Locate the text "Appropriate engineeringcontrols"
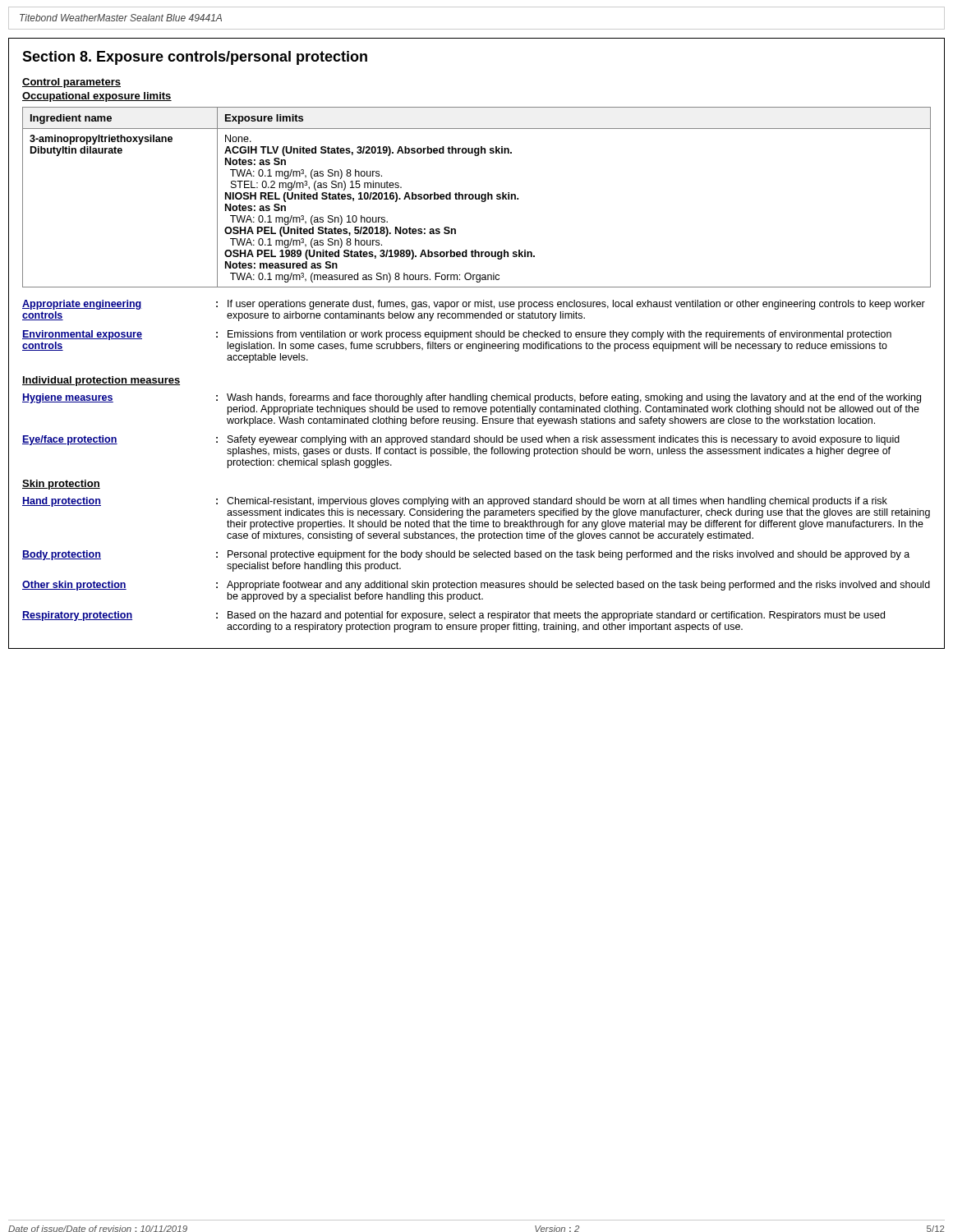The image size is (953, 1232). pyautogui.click(x=82, y=310)
